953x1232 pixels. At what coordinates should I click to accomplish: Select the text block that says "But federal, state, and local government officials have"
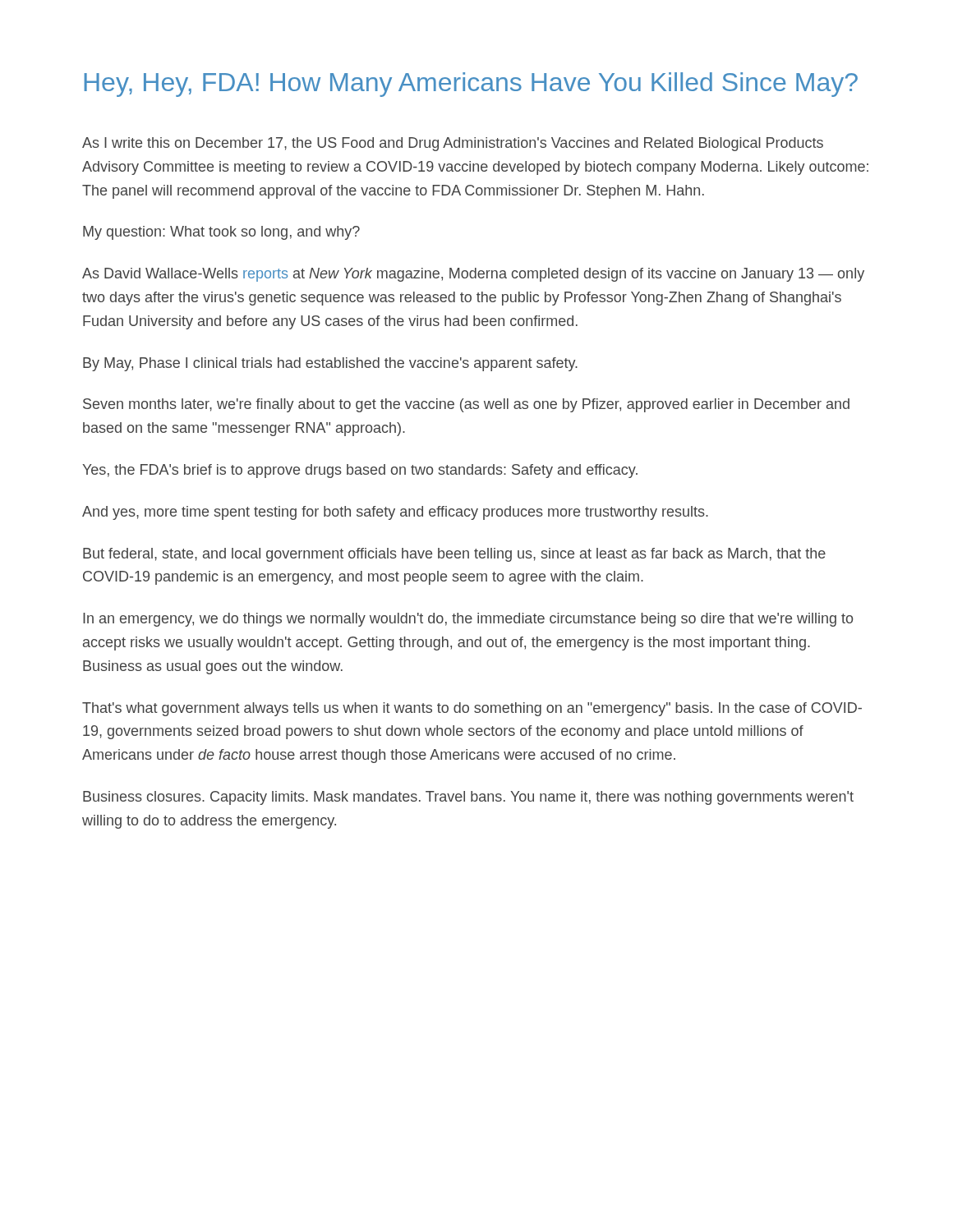[454, 565]
